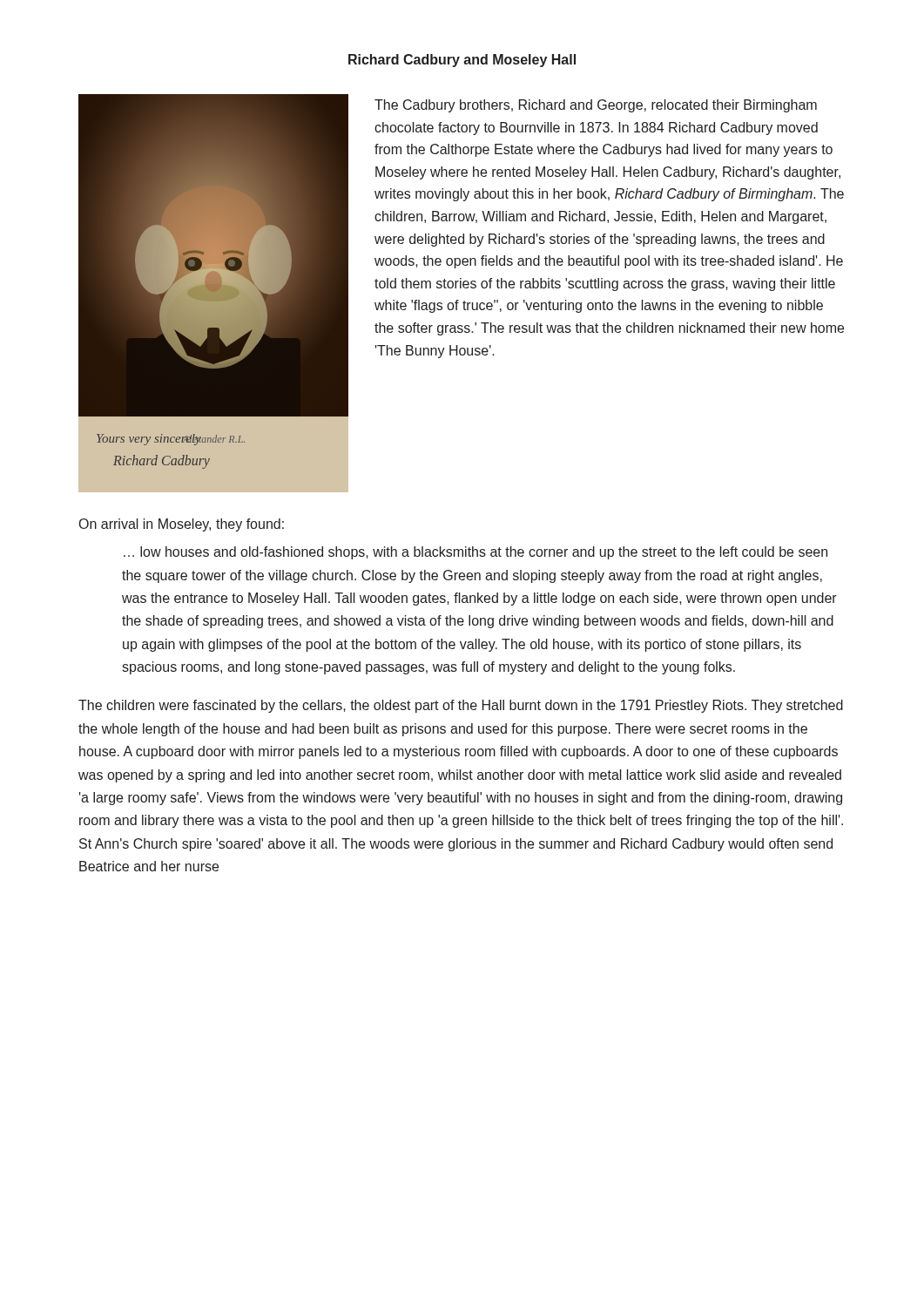Click on the text that says "On arrival in Moseley, they found:"
This screenshot has height=1307, width=924.
(x=182, y=524)
